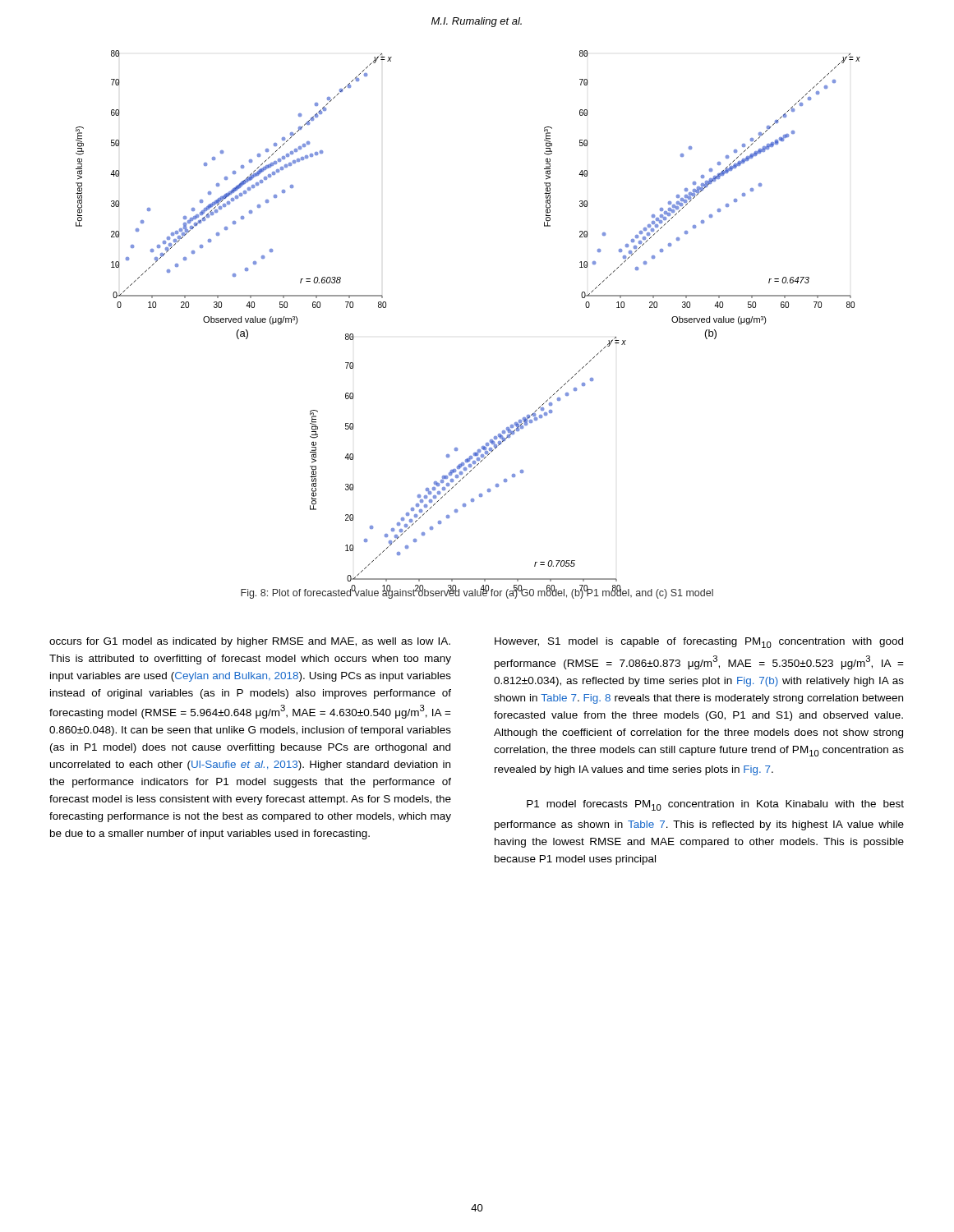Locate the passage starting "Fig. 8: Plot of forecasted value against observed"

[x=477, y=593]
